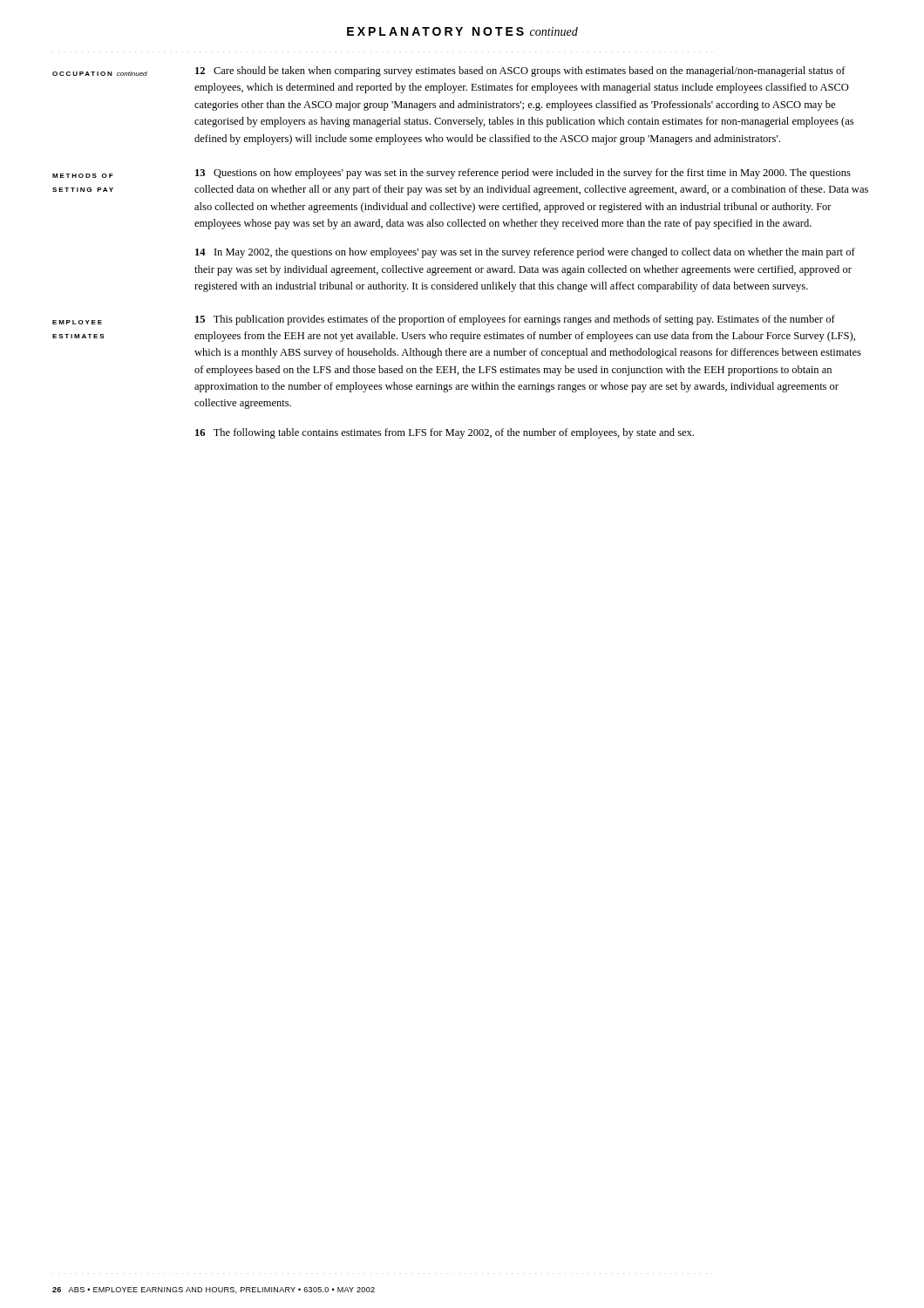Click on the text block that reads "14 In May 2002, the questions on how"
This screenshot has width=924, height=1308.
pos(525,269)
